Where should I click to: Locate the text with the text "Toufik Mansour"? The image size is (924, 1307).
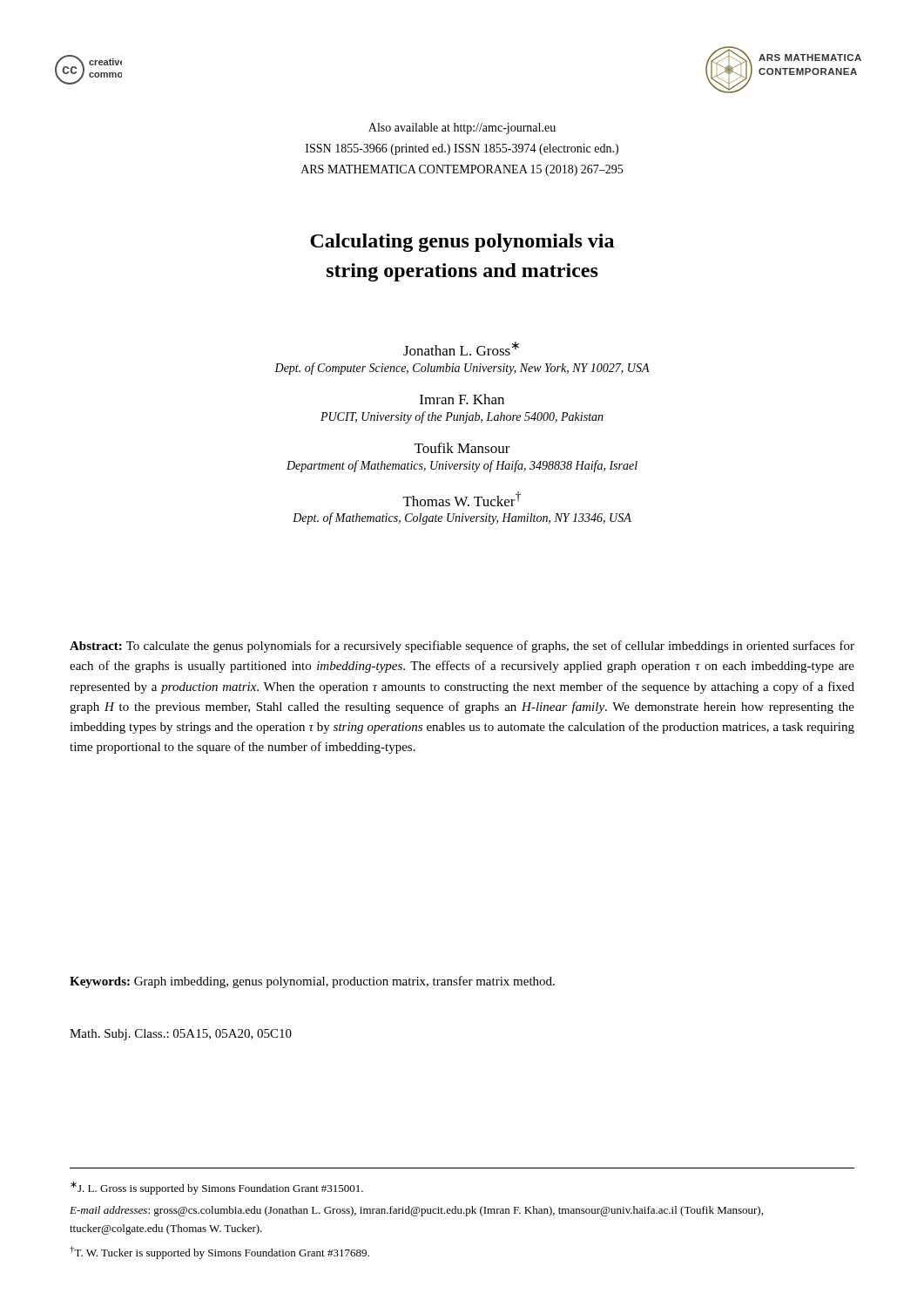462,448
